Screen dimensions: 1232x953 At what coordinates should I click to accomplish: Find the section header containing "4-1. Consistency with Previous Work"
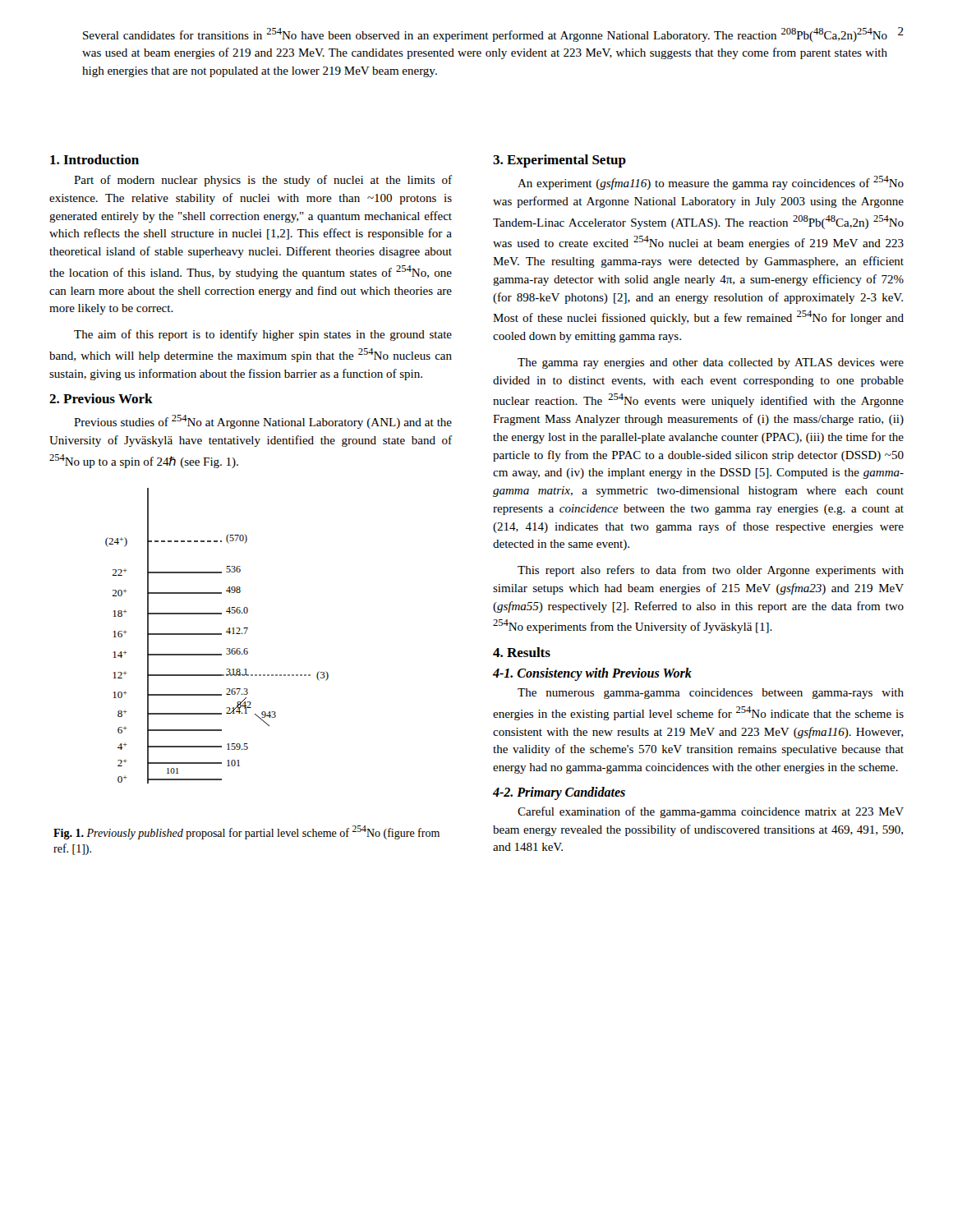click(592, 673)
